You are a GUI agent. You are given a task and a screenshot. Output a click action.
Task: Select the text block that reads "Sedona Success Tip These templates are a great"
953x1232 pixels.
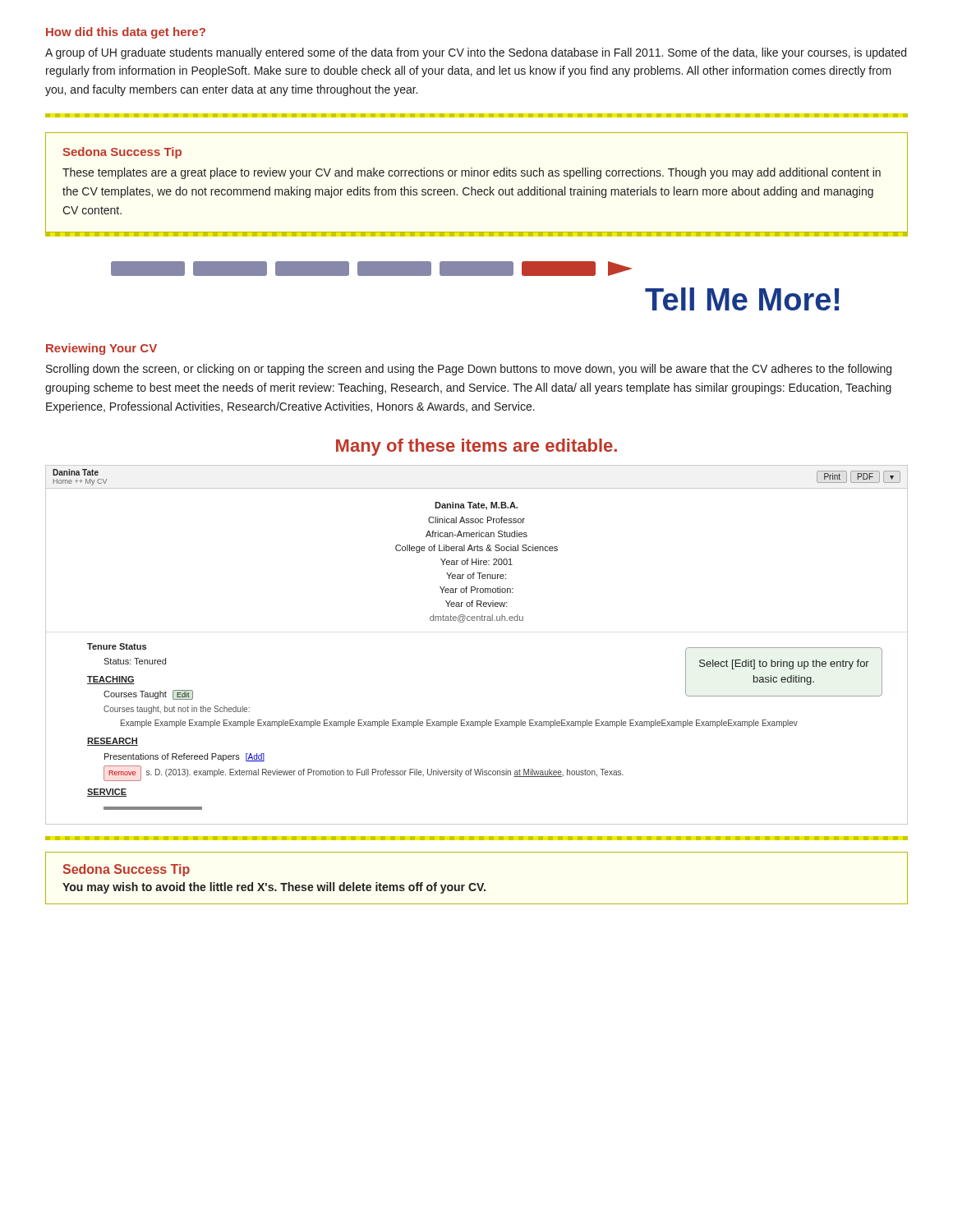476,175
